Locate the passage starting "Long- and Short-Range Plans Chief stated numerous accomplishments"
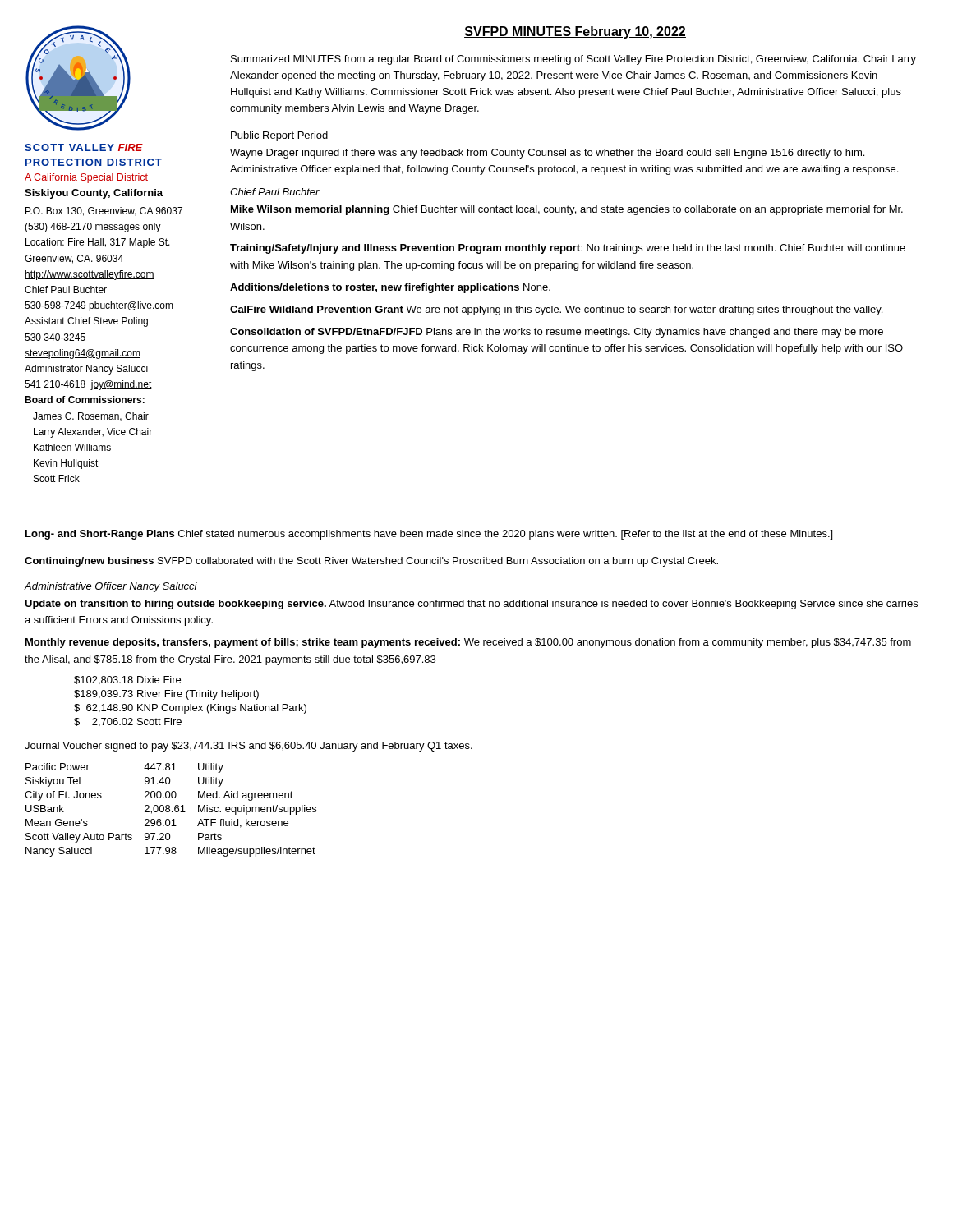Screen dimensions: 1232x953 [x=429, y=533]
